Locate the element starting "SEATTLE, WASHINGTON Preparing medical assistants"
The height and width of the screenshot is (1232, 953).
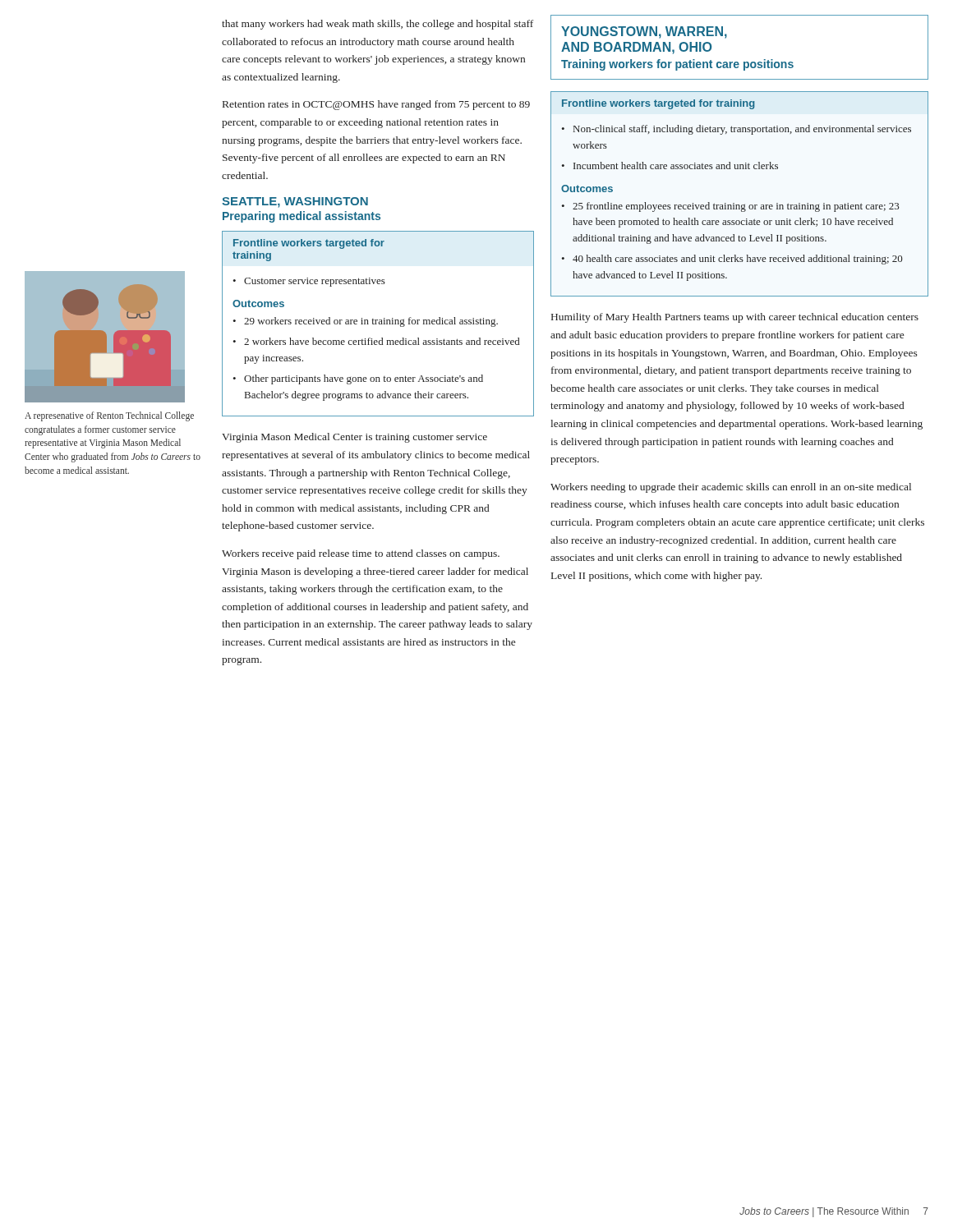[x=378, y=209]
